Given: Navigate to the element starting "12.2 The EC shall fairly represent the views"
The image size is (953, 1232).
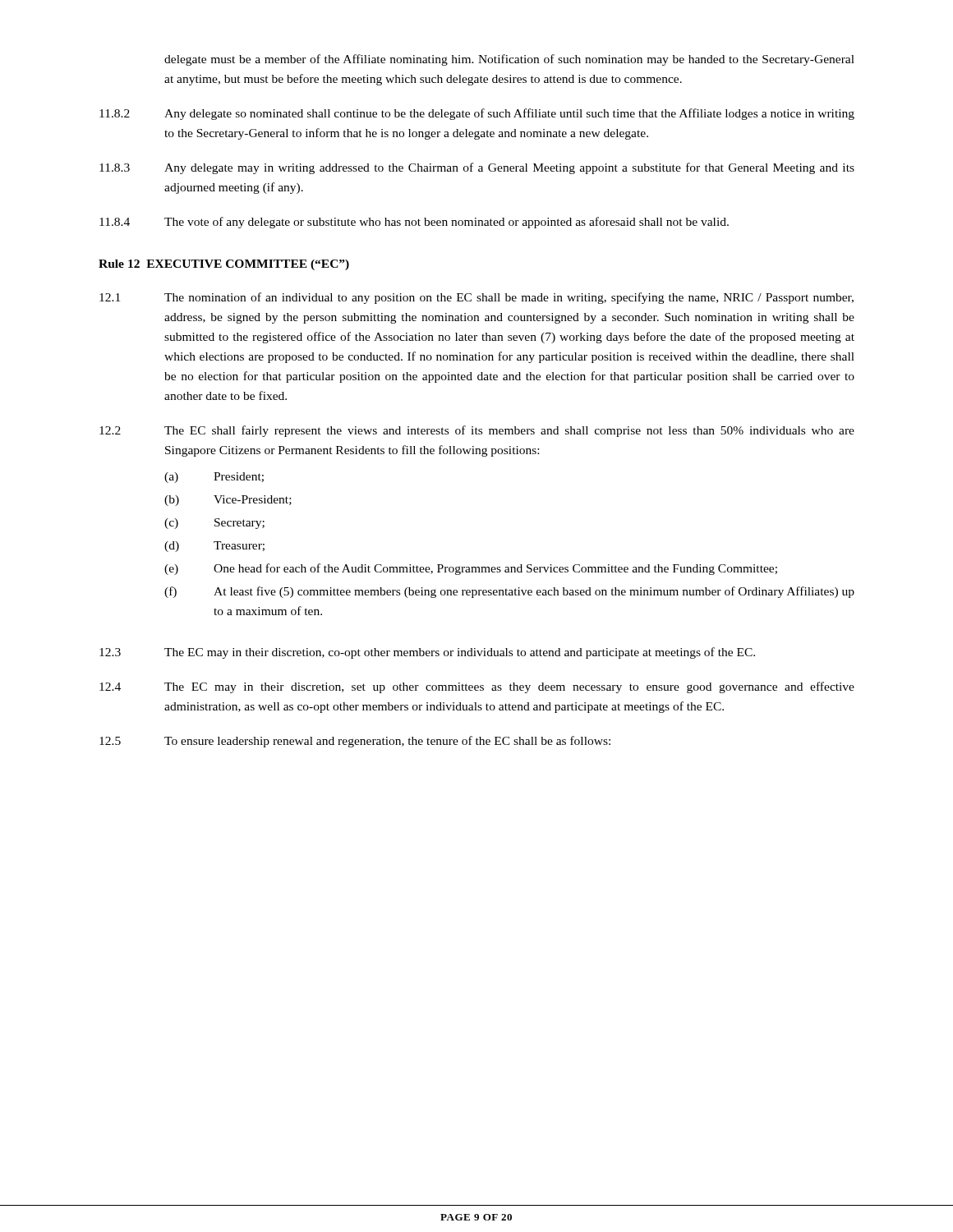Looking at the screenshot, I should tap(477, 431).
